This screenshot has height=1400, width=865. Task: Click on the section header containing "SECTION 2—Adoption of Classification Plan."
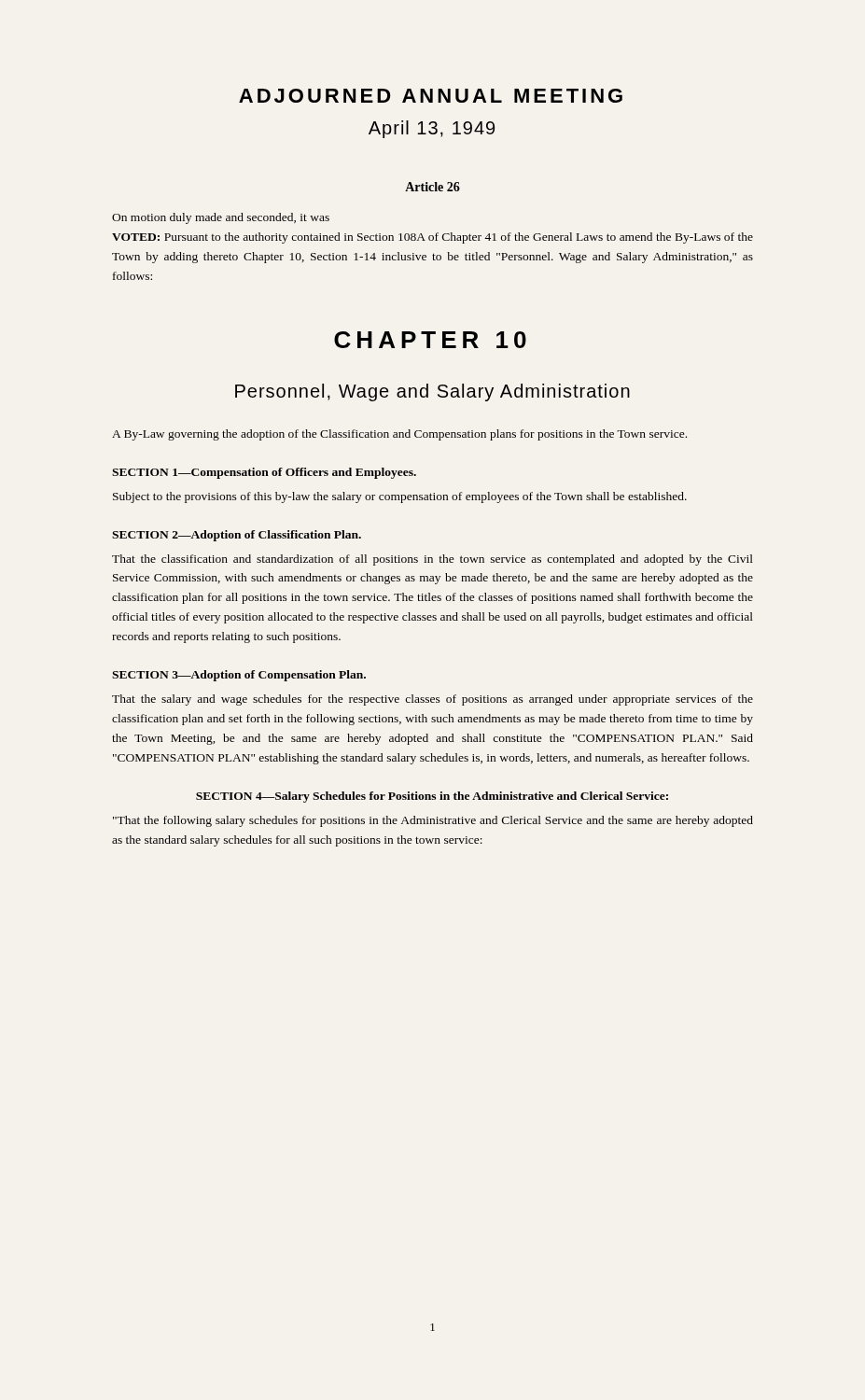pos(237,534)
